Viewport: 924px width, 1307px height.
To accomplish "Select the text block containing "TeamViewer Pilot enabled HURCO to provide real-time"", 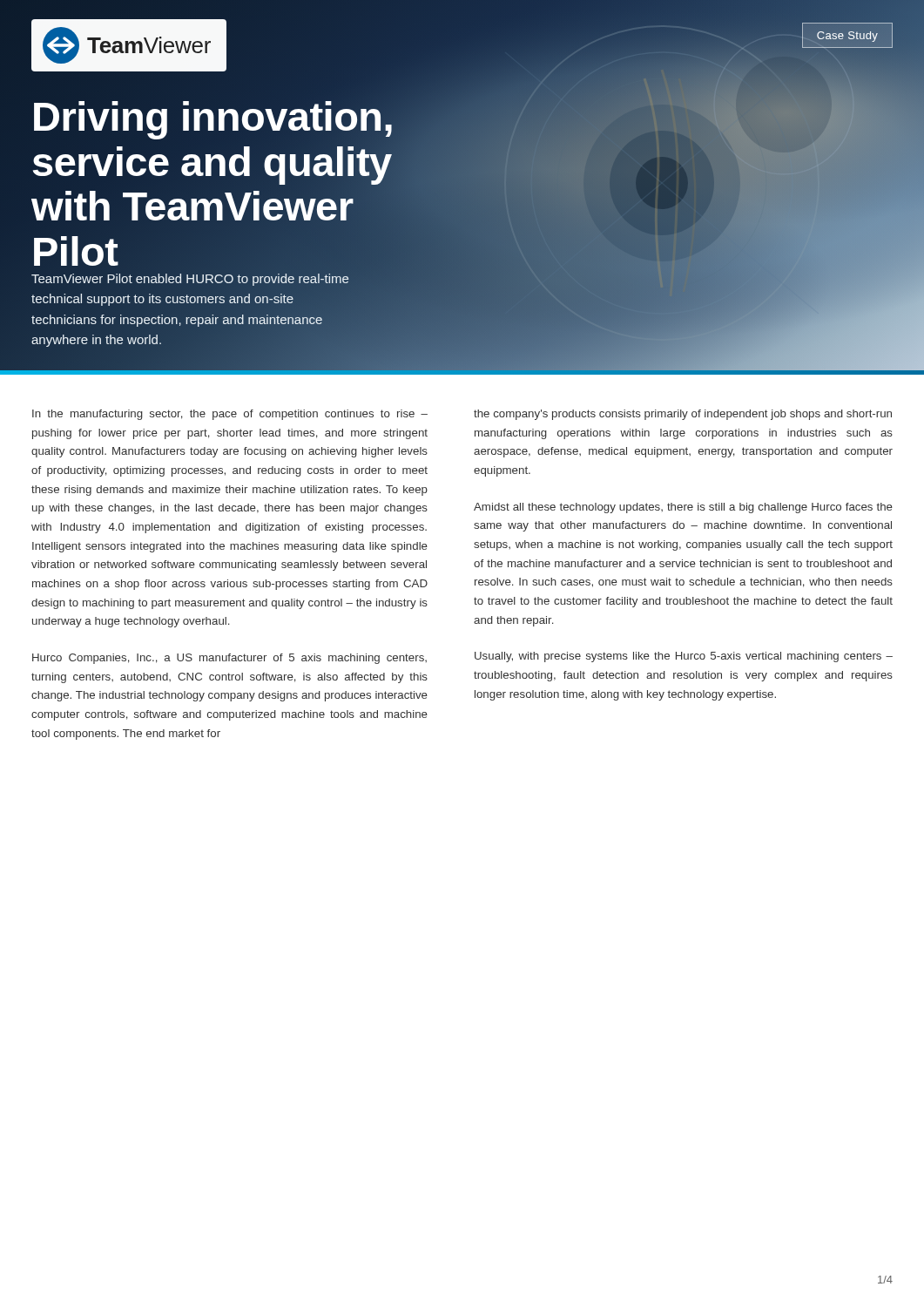I will (190, 309).
